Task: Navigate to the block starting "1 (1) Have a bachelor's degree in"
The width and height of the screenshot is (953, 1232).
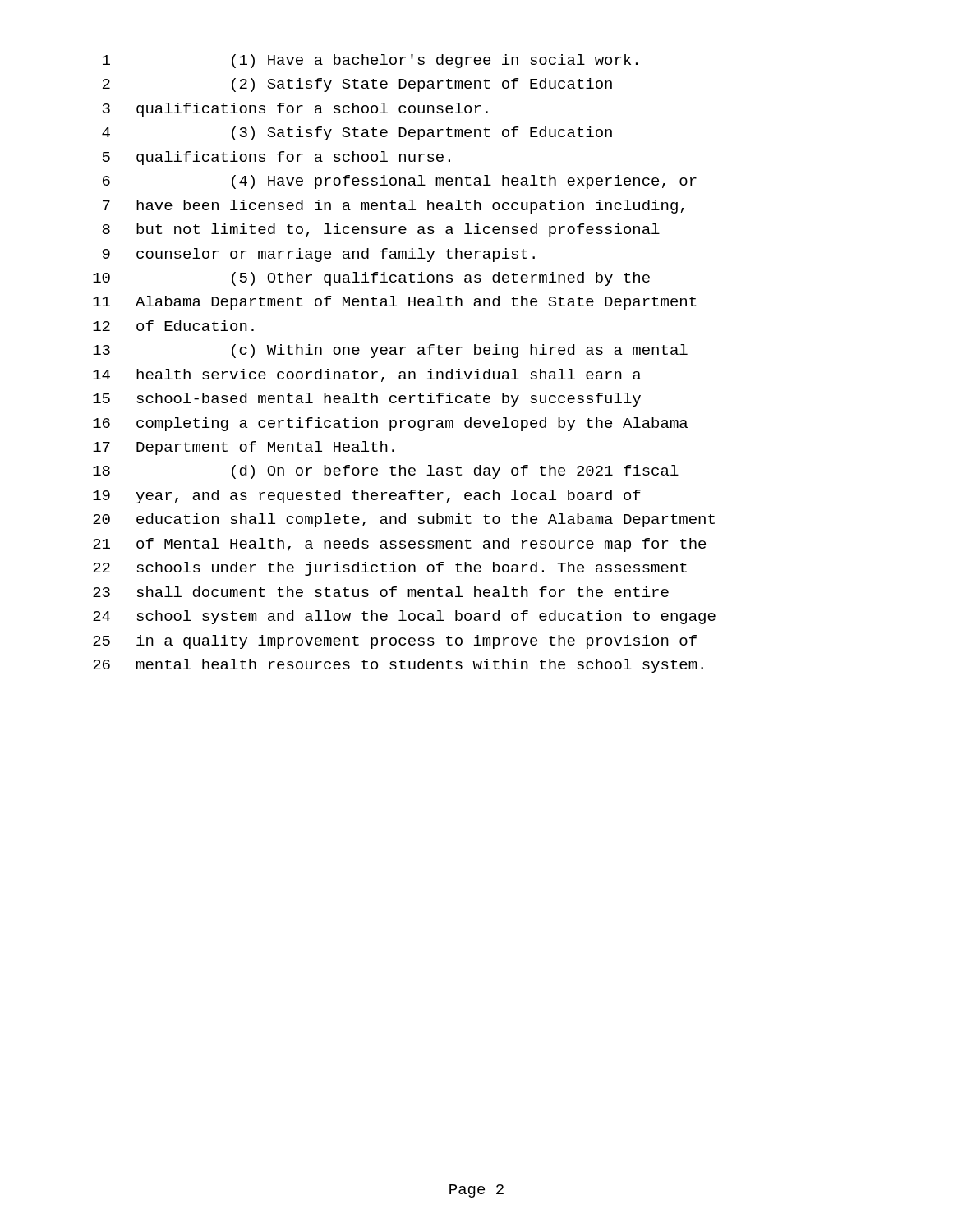Action: point(476,61)
